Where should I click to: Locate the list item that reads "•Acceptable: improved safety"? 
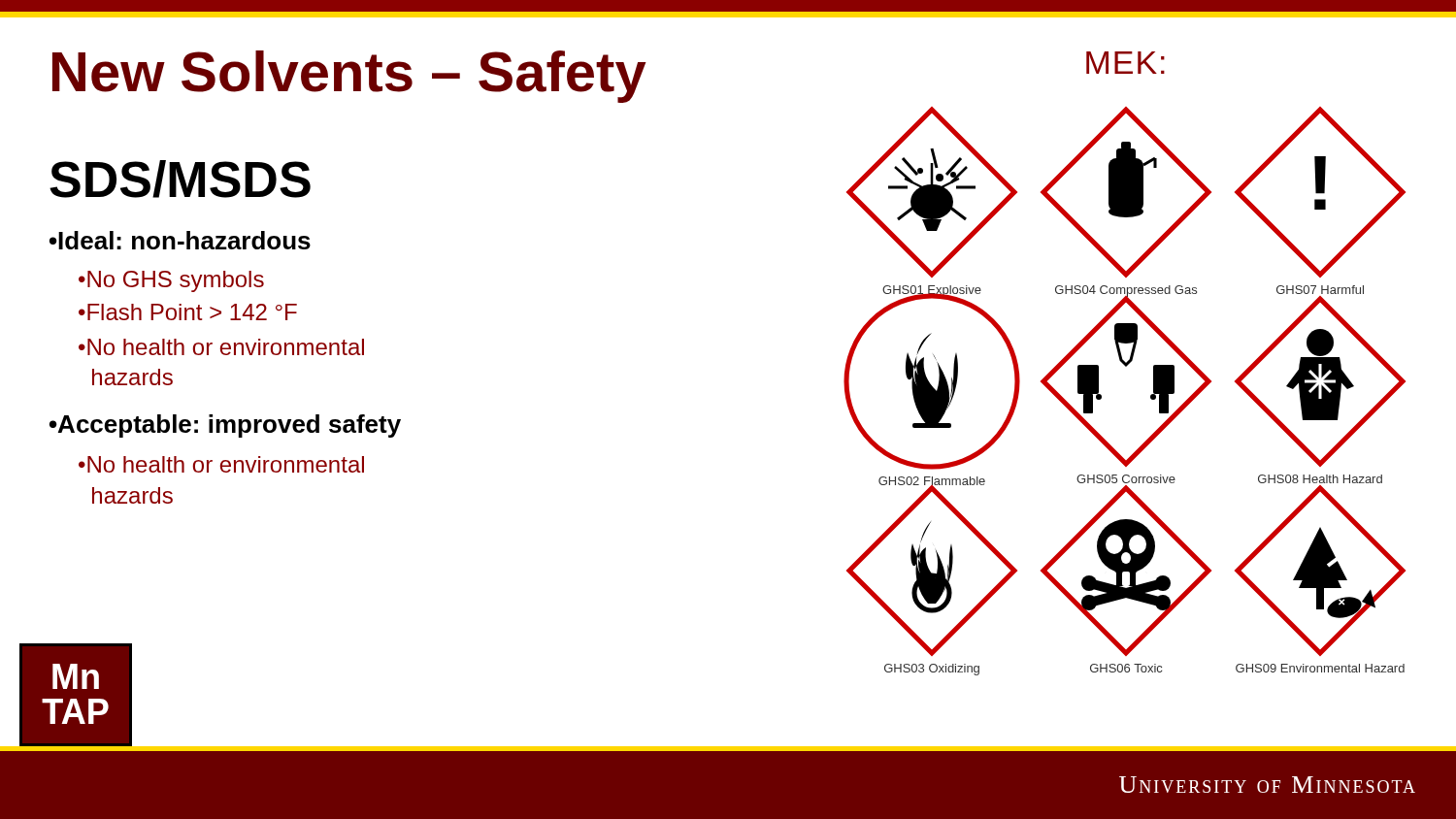pos(225,424)
